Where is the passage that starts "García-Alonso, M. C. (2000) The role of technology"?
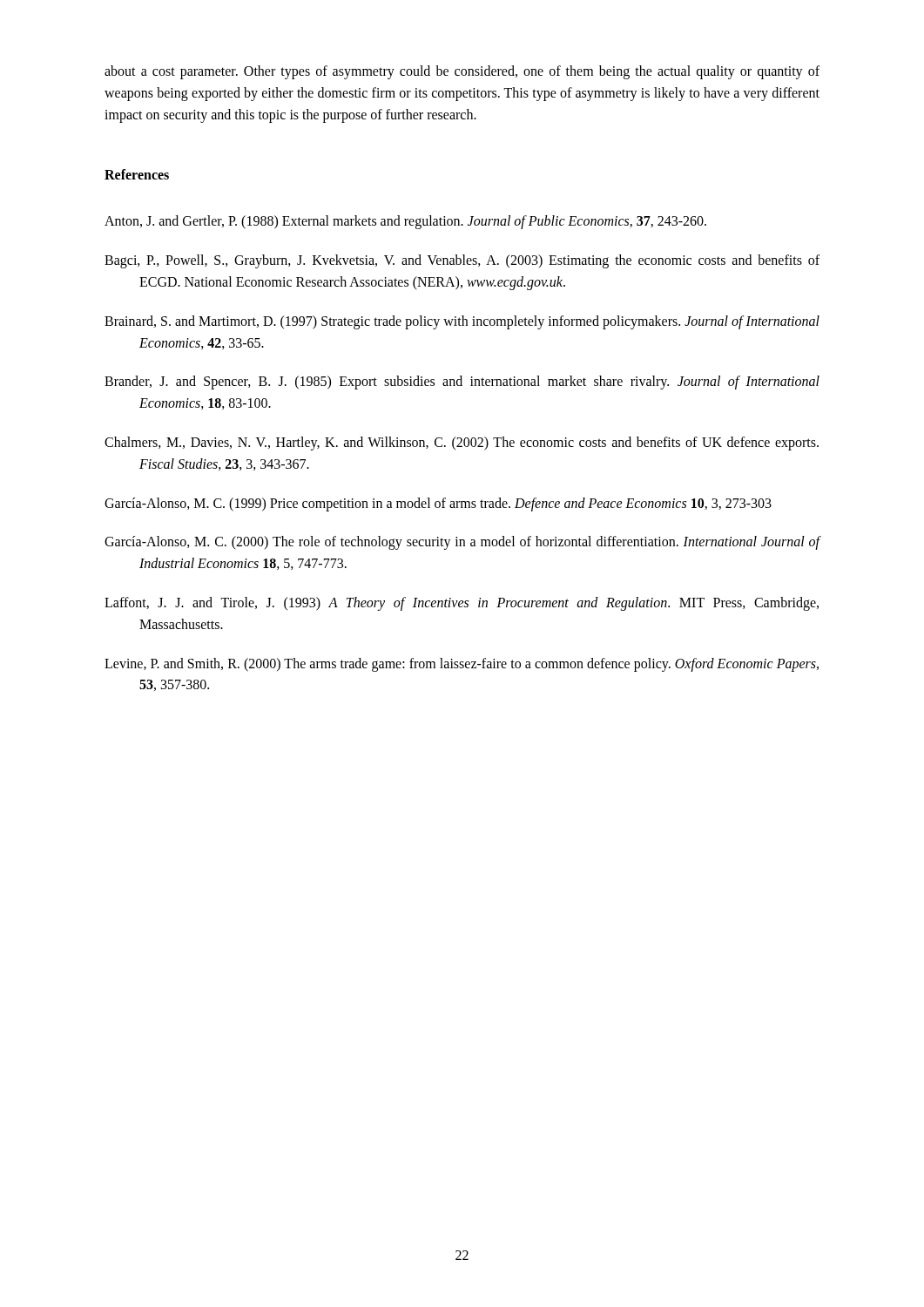Image resolution: width=924 pixels, height=1307 pixels. (x=462, y=553)
